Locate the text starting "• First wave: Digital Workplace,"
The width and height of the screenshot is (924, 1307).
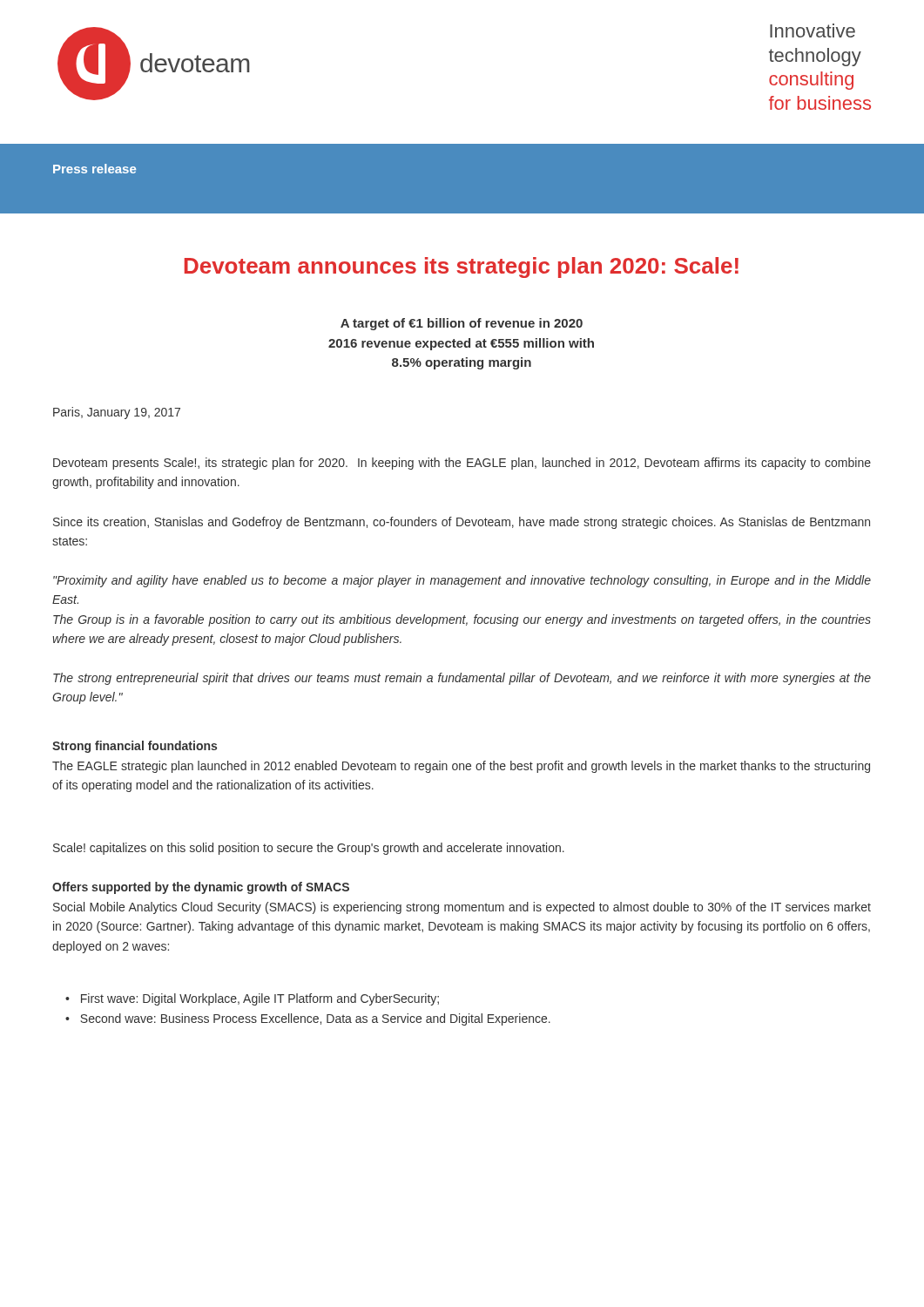[x=253, y=999]
